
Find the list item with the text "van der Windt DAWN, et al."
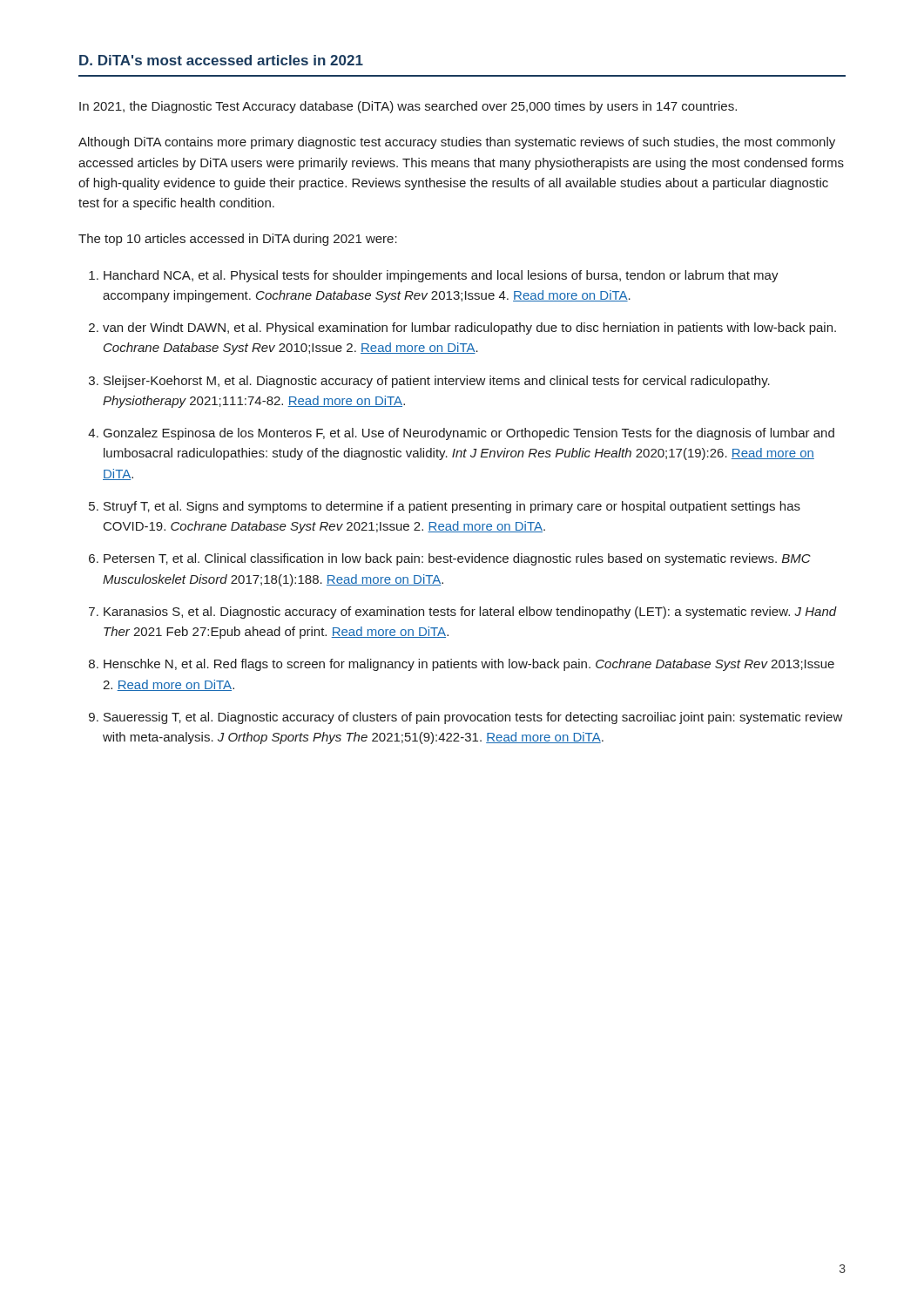(x=470, y=337)
